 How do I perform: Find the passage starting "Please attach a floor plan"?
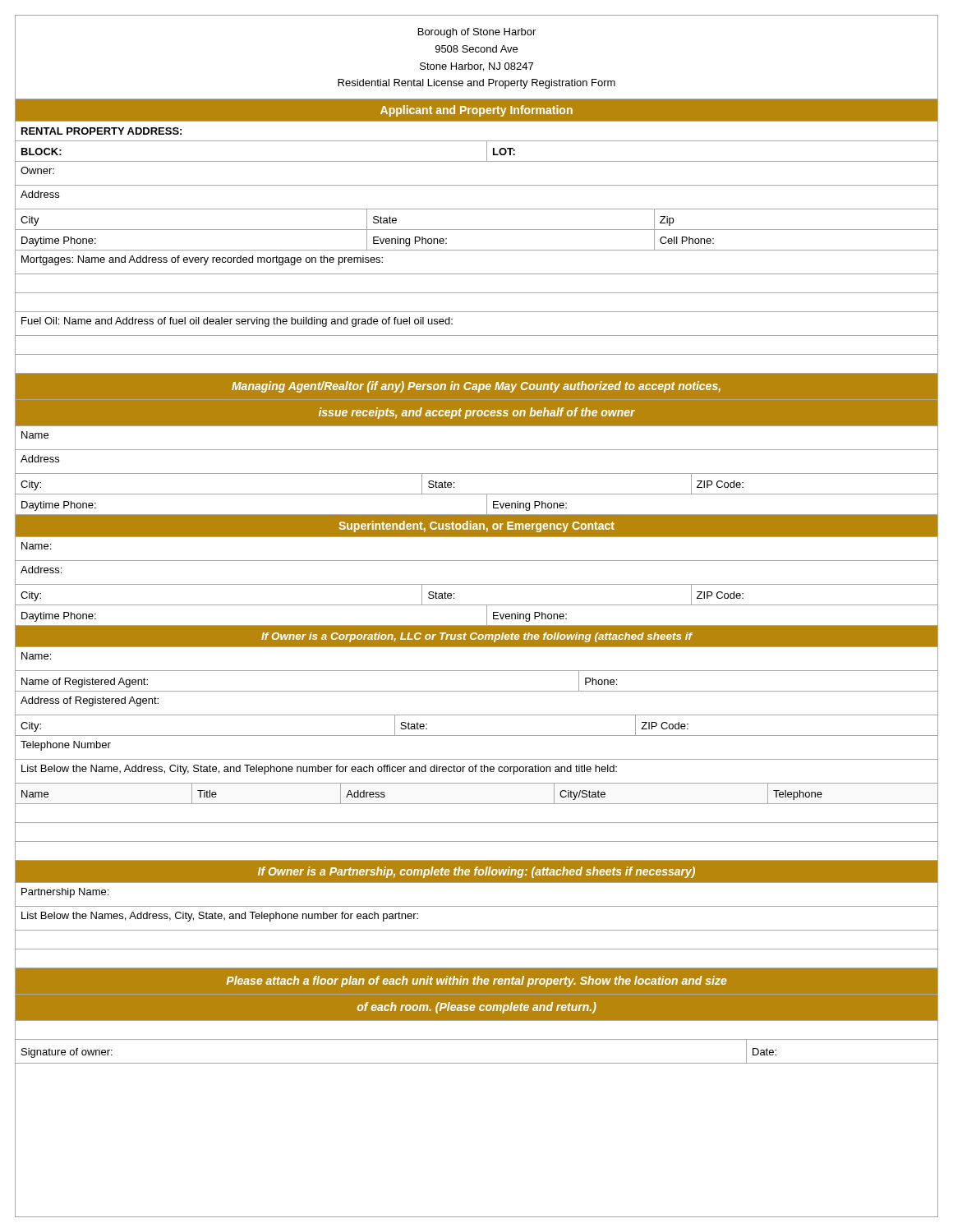(x=476, y=981)
